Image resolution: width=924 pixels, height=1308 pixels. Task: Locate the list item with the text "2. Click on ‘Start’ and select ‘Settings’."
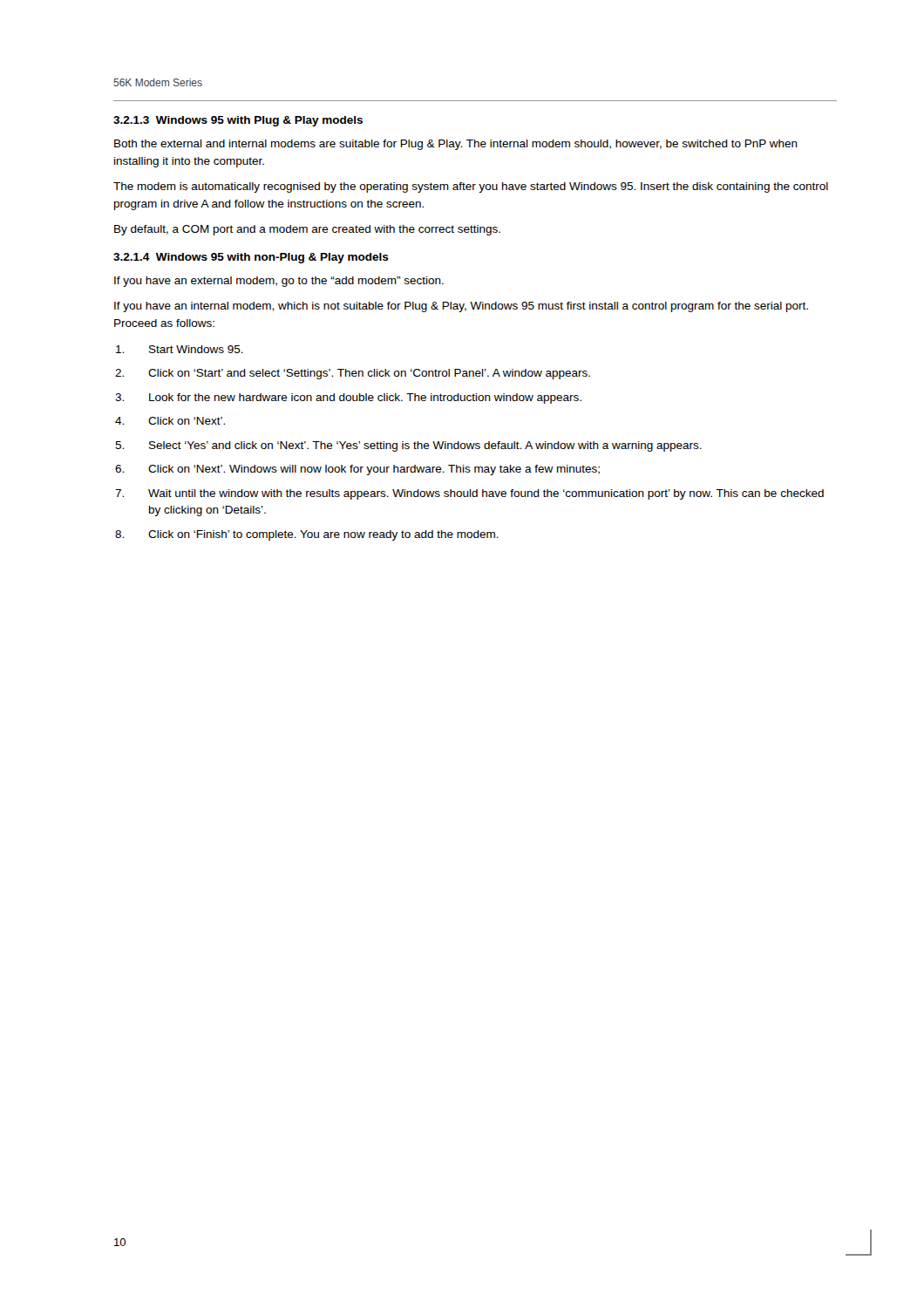(x=475, y=373)
